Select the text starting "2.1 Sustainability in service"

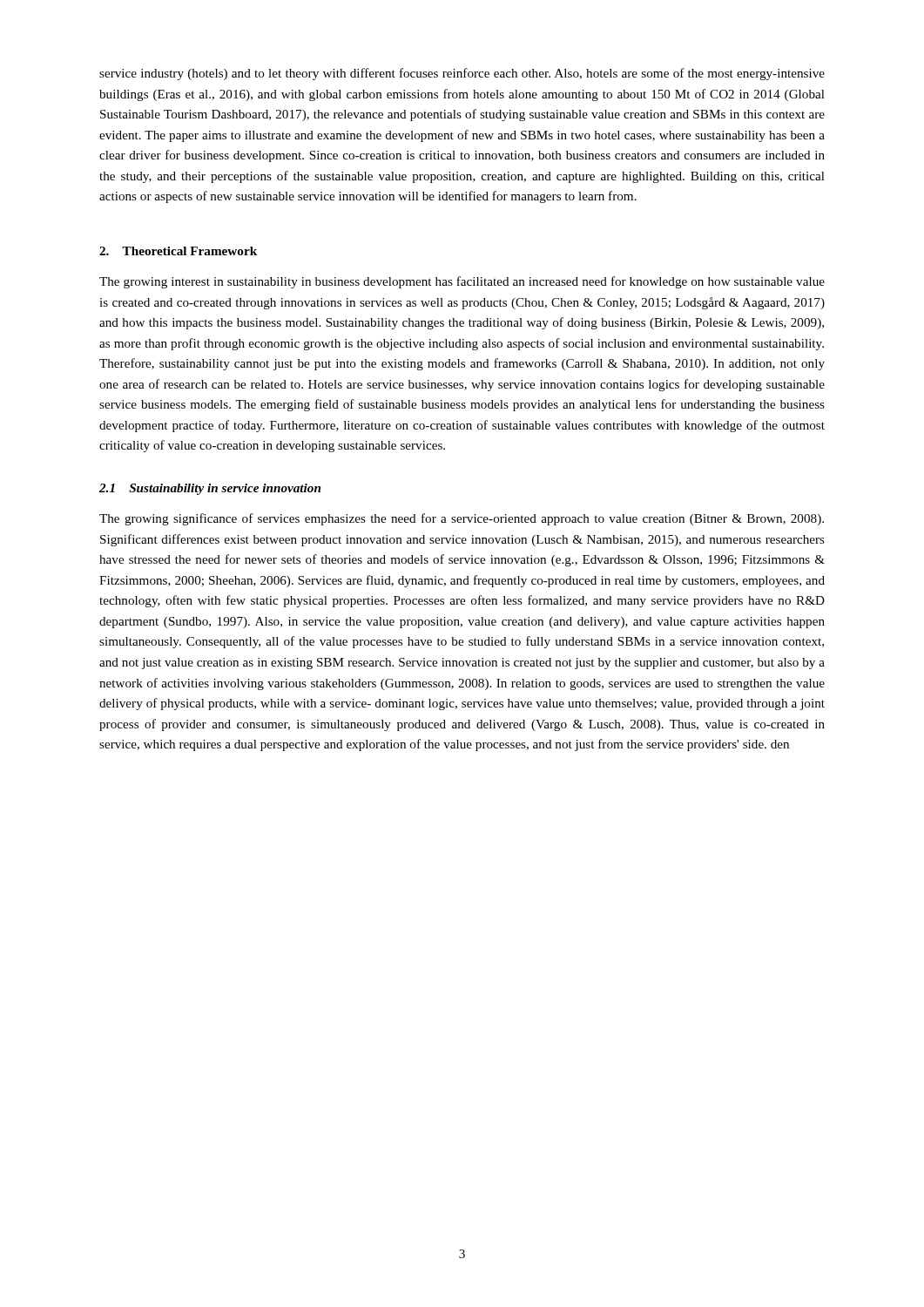pos(210,488)
